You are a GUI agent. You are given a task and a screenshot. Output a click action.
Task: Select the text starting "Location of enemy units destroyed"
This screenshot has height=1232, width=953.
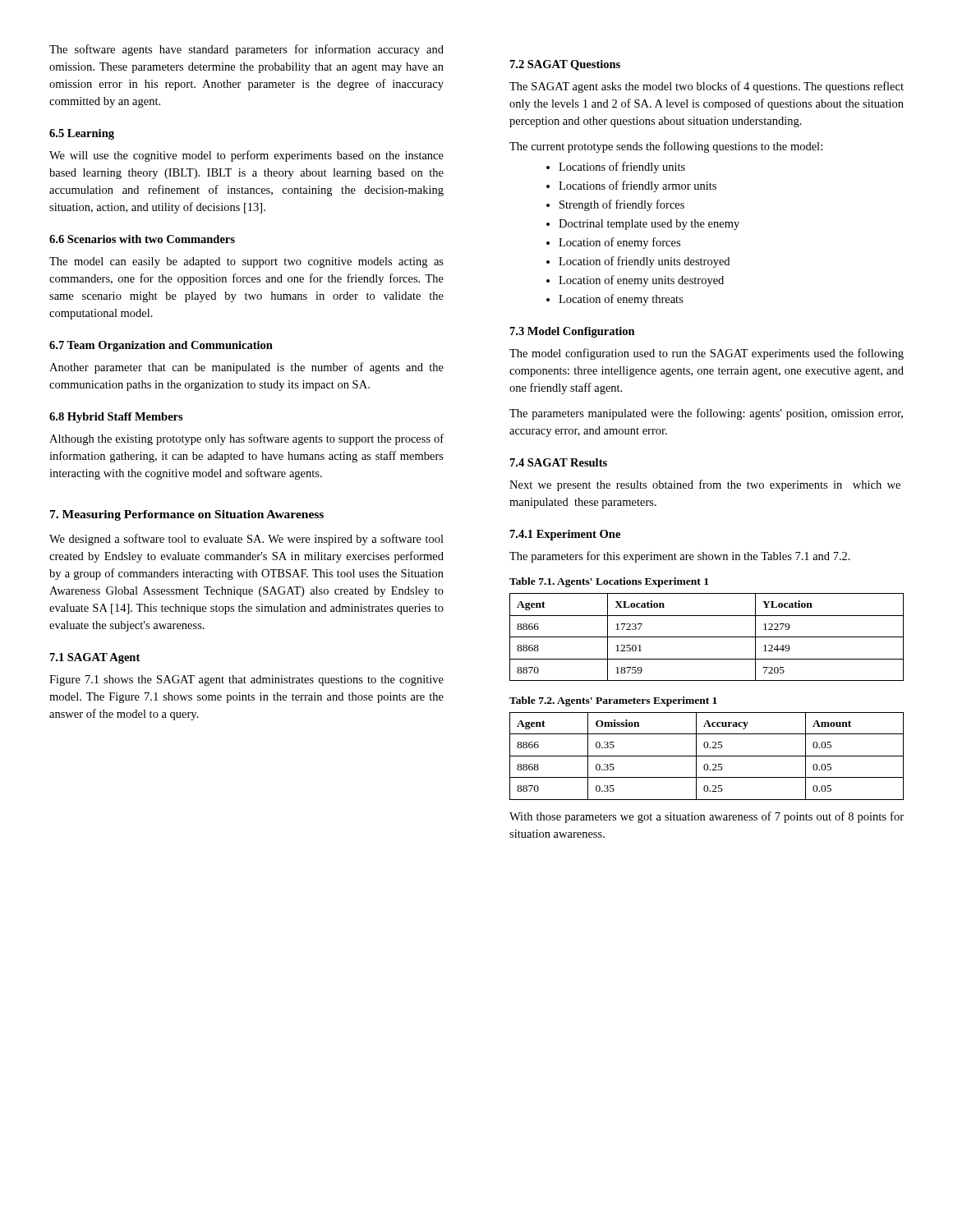[641, 280]
